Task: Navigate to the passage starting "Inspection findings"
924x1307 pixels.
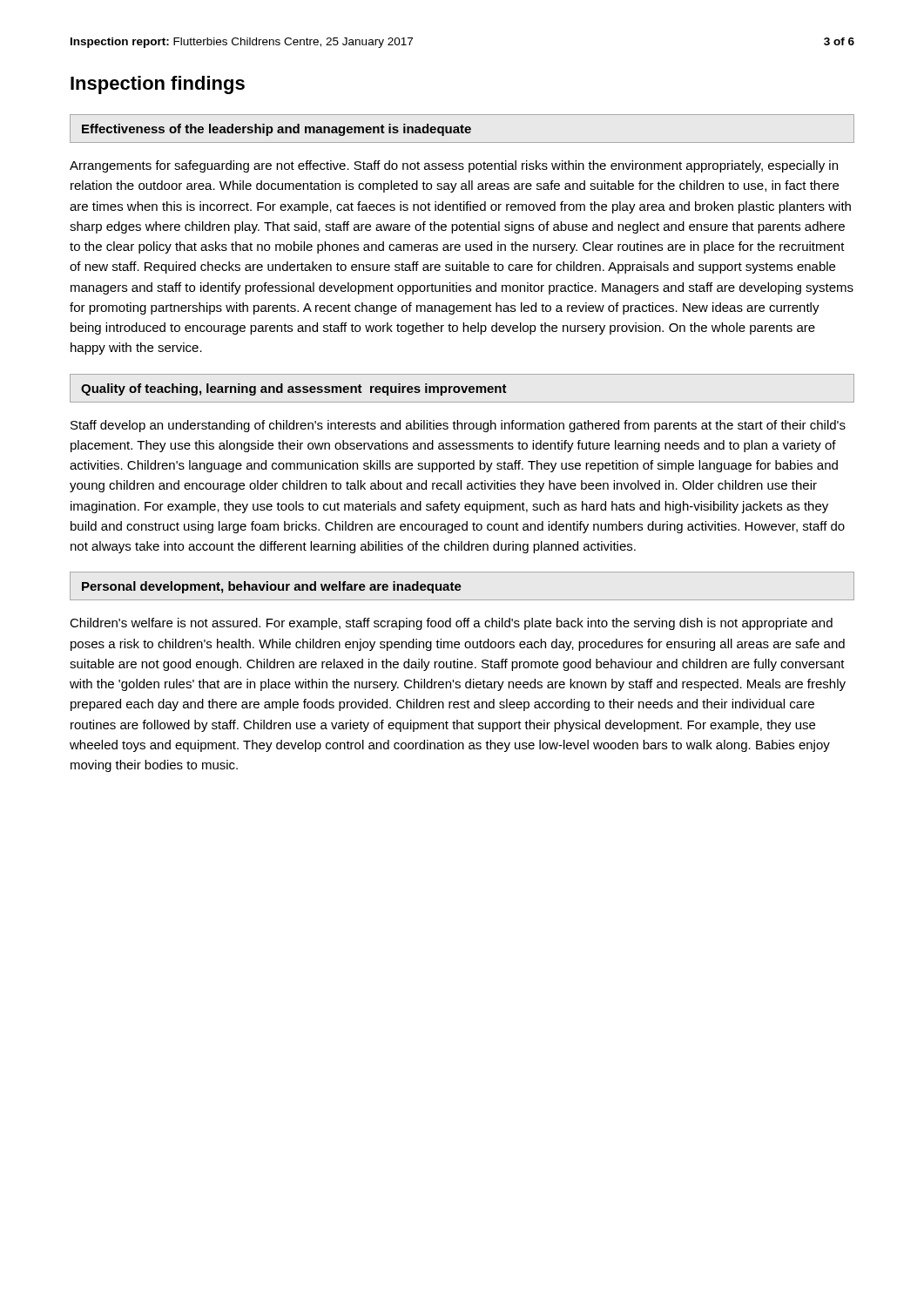Action: point(157,84)
